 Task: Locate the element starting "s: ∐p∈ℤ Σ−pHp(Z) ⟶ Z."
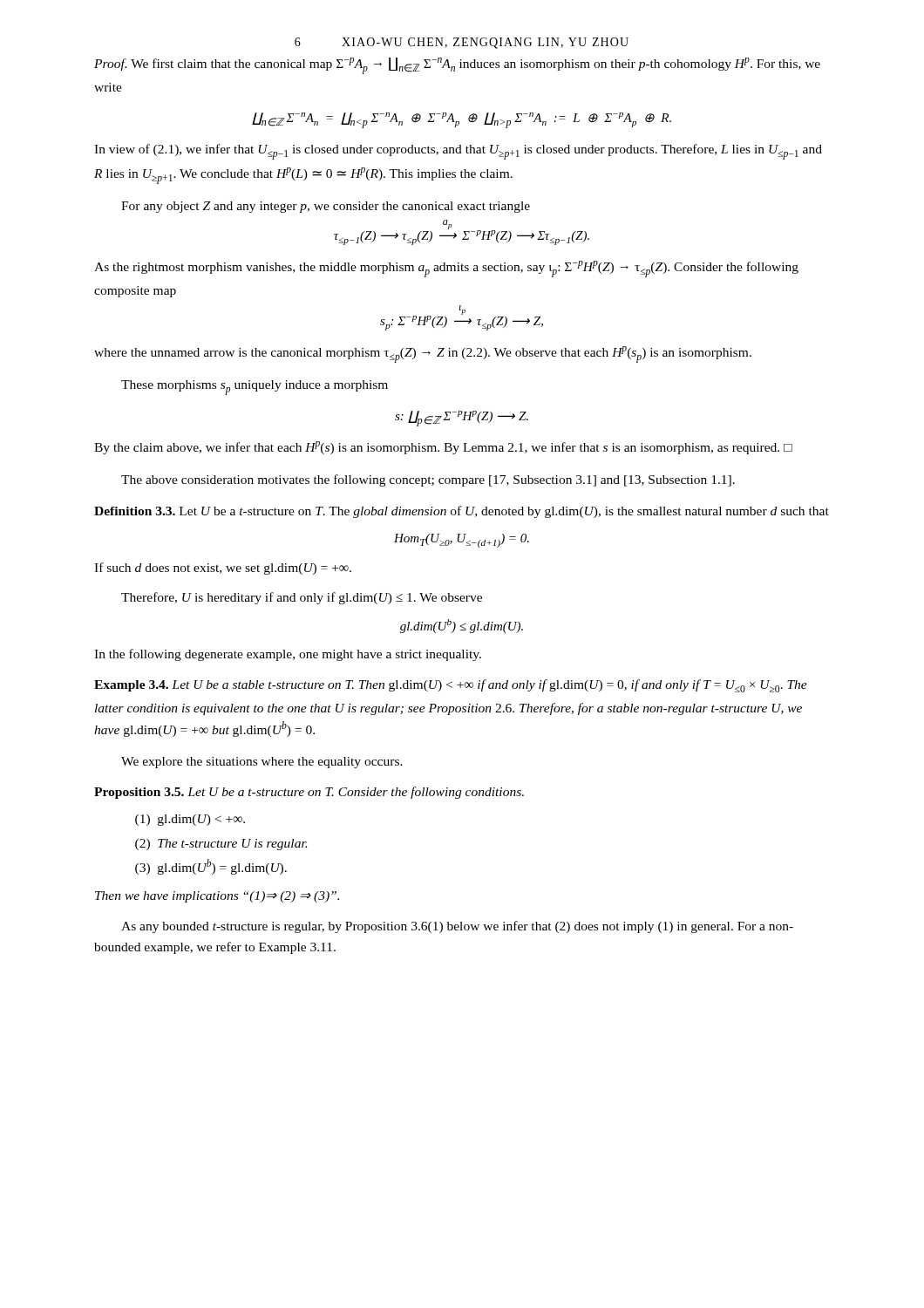pyautogui.click(x=462, y=416)
